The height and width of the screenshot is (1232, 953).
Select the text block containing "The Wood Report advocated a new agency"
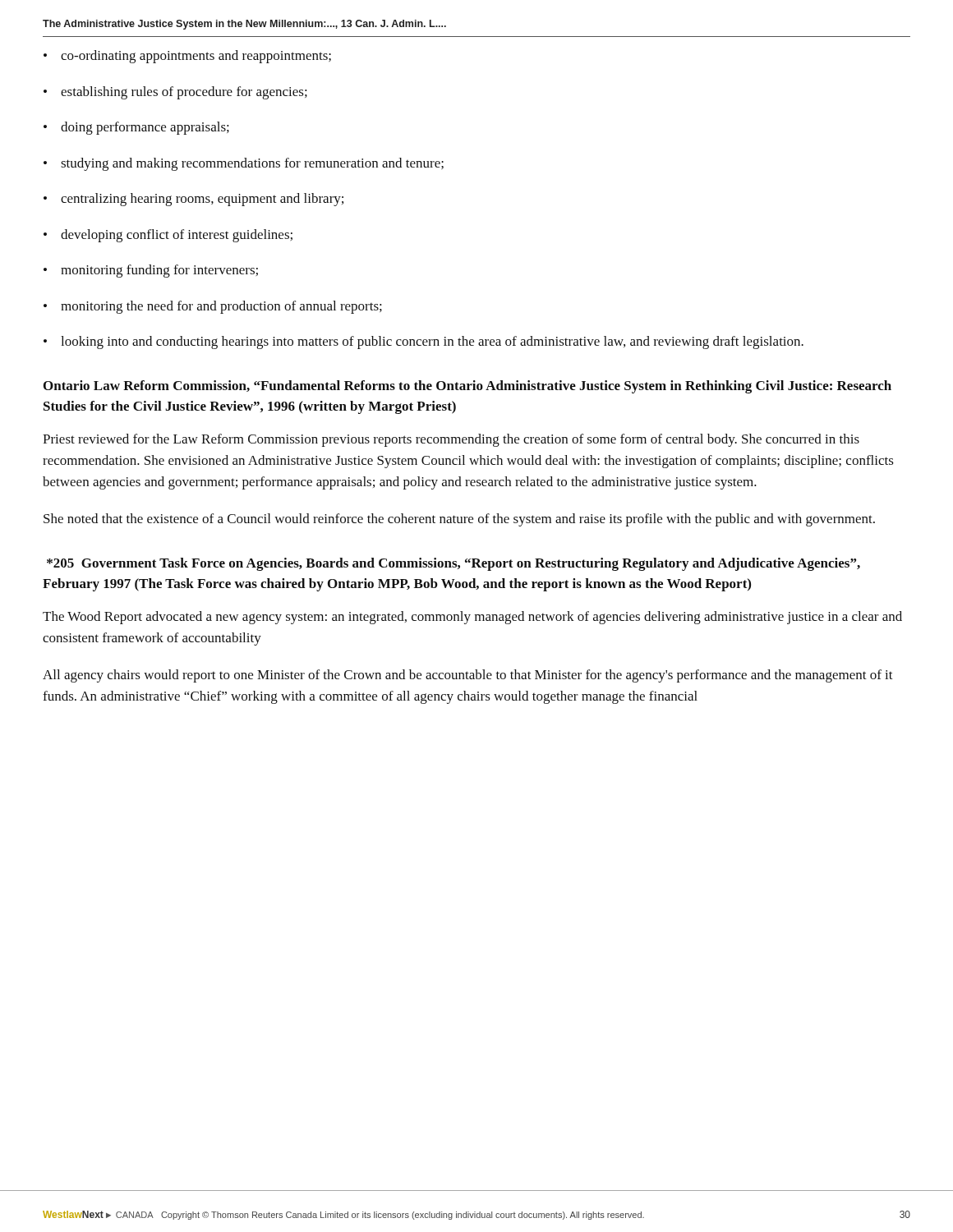[472, 627]
